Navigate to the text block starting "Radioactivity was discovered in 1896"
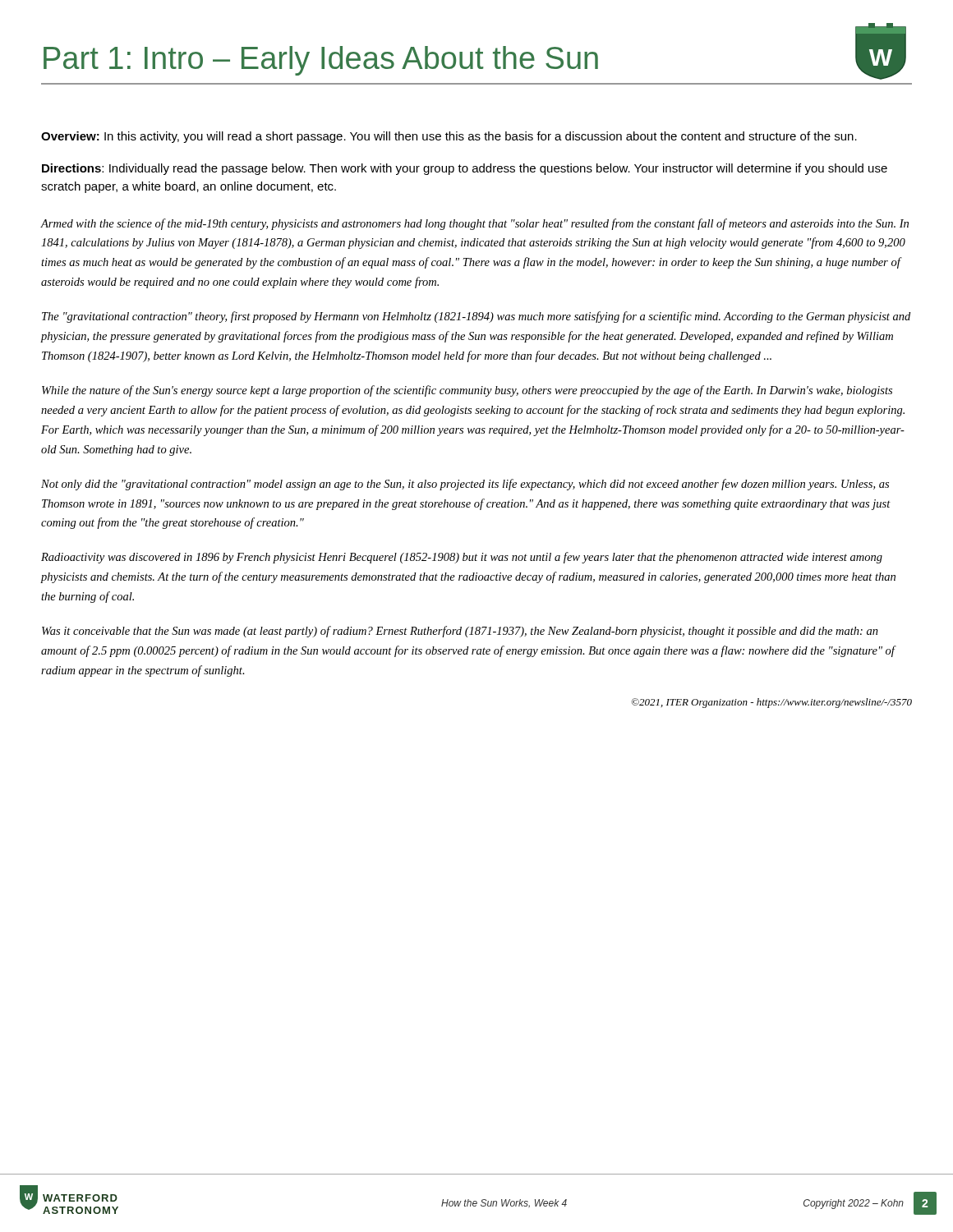This screenshot has height=1232, width=953. click(x=469, y=577)
